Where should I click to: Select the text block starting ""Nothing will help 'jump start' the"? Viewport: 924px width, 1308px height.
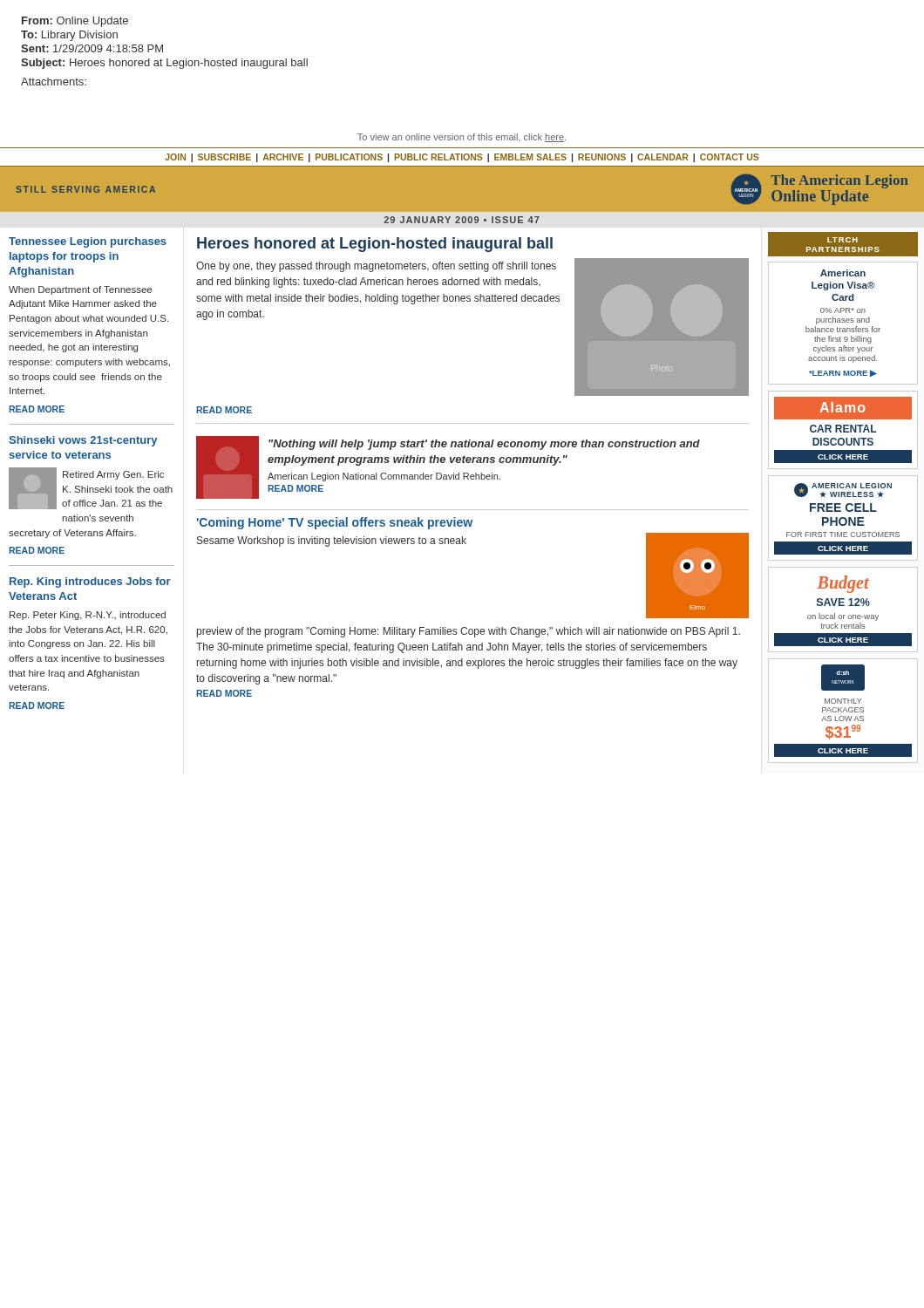point(484,451)
